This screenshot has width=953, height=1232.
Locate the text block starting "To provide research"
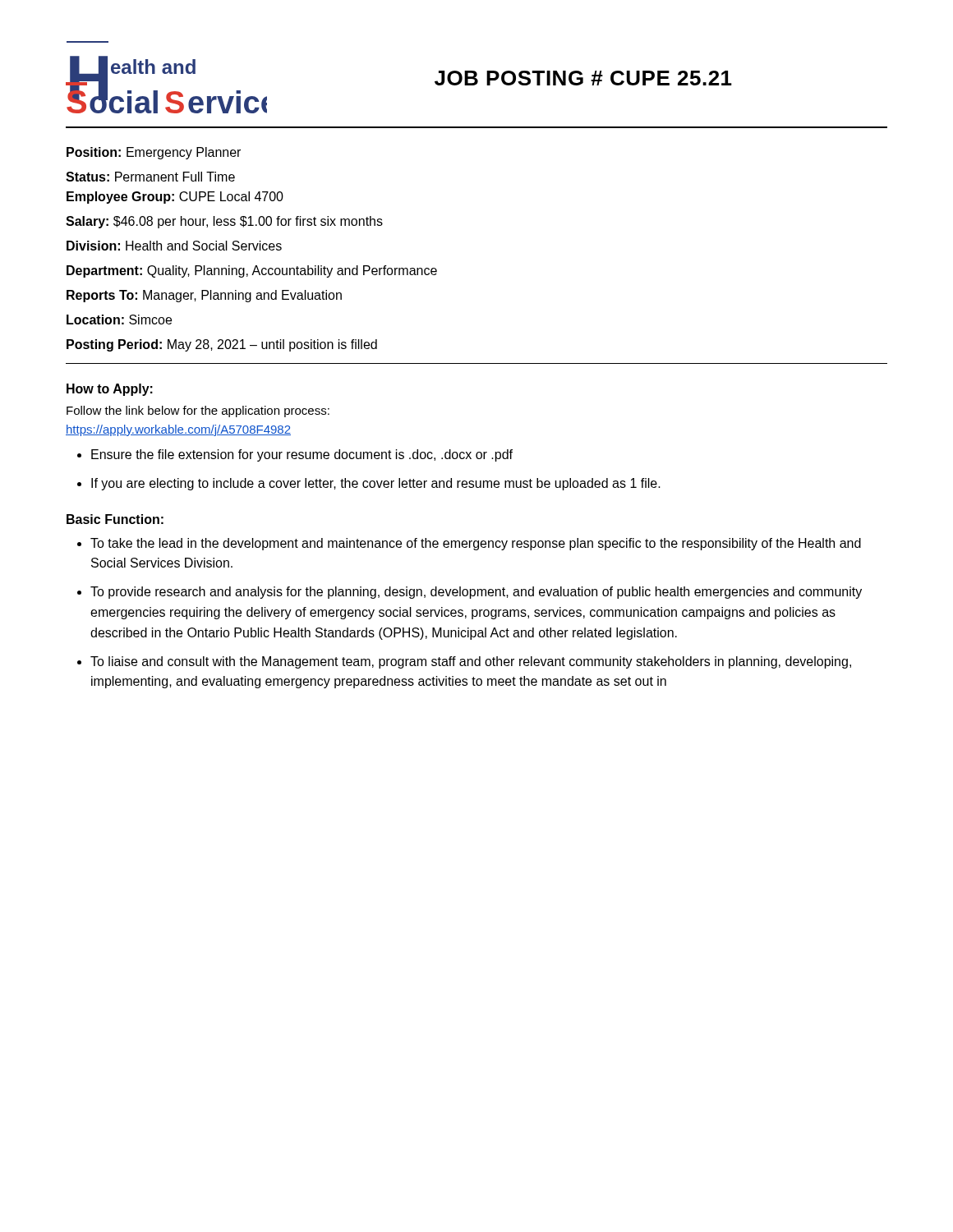pos(476,612)
